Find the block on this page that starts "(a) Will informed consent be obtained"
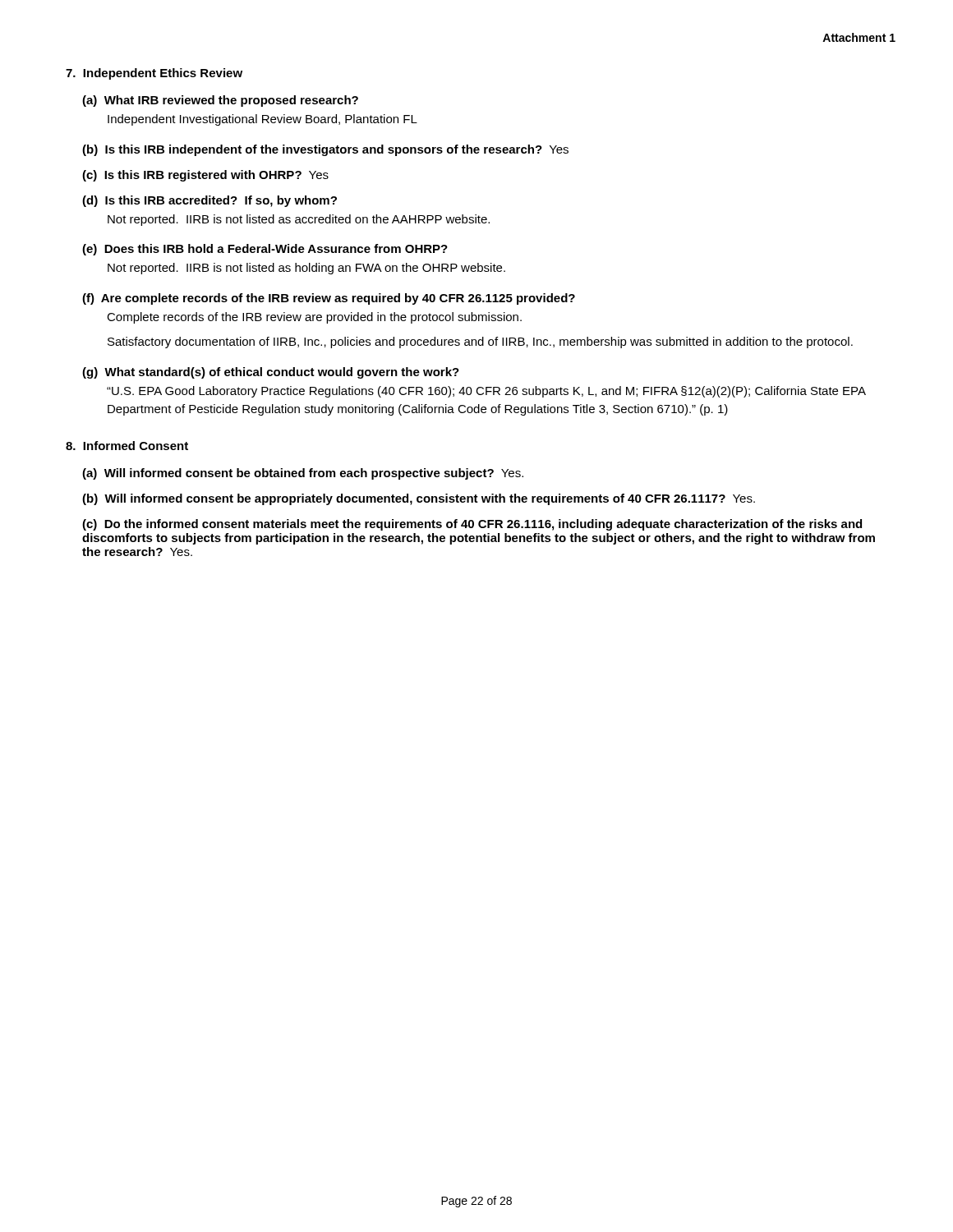 click(x=303, y=472)
